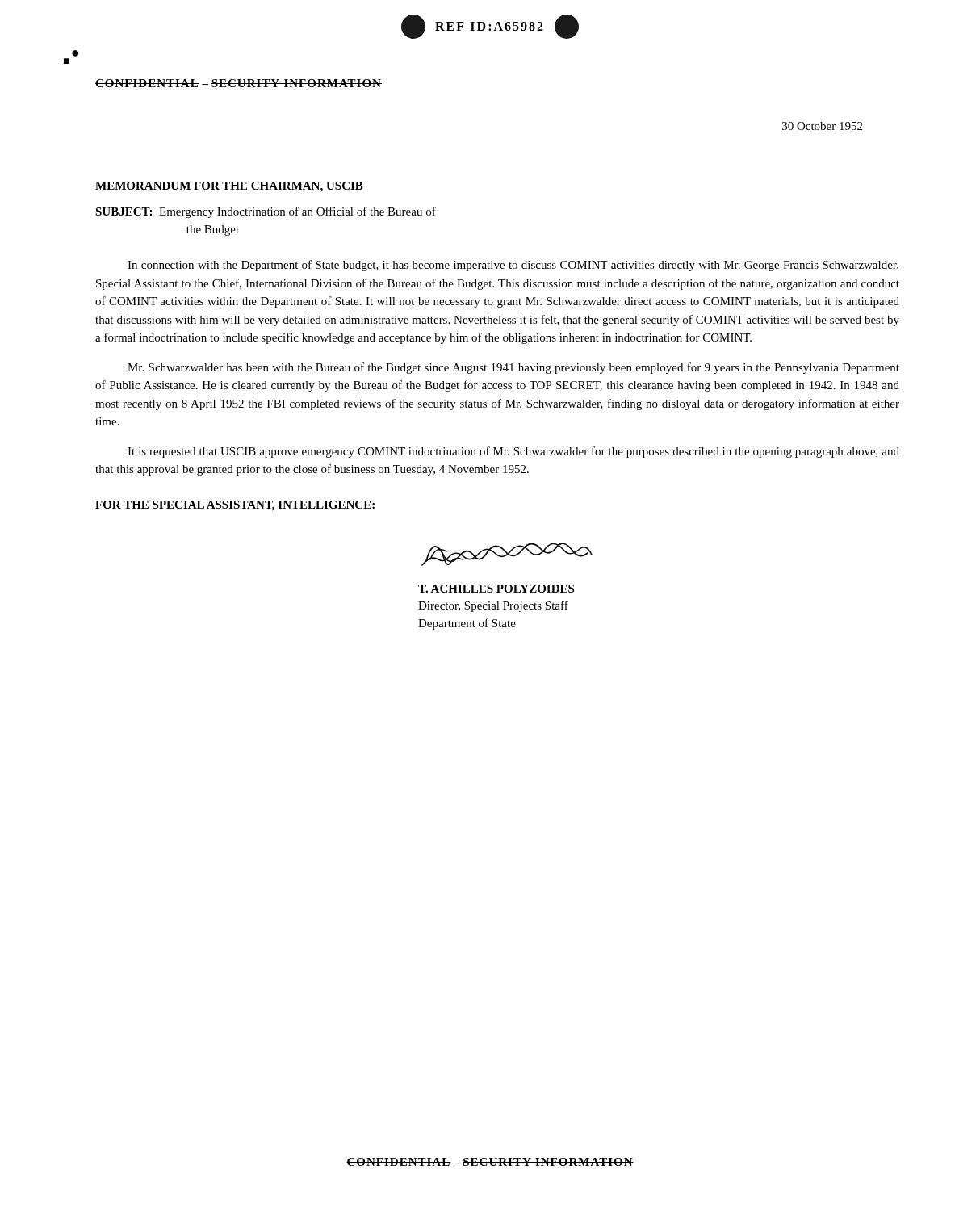Viewport: 980px width, 1211px height.
Task: Select the region starting "30 October 1952"
Action: tap(822, 126)
